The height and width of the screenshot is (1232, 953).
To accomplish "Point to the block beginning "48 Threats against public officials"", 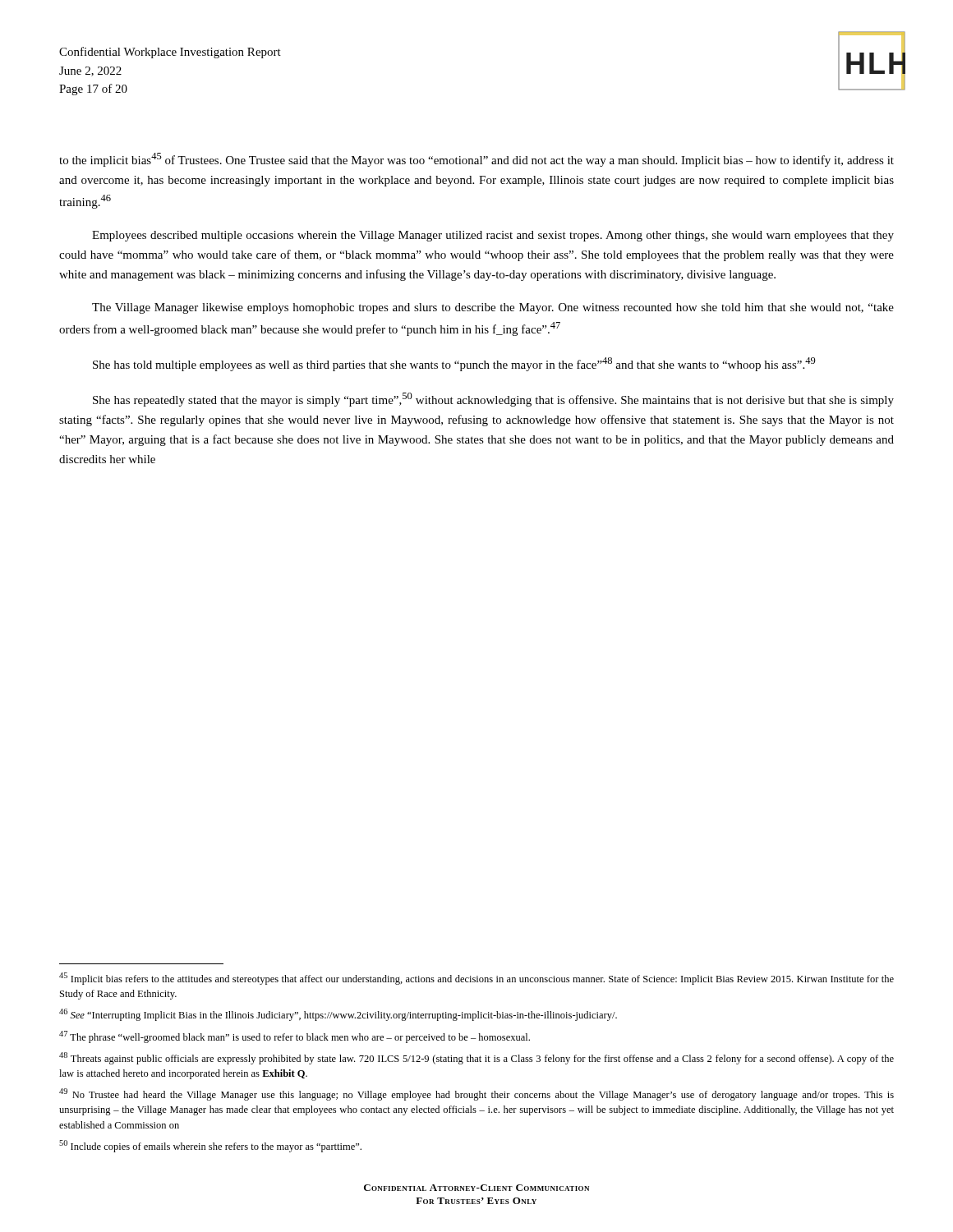I will pyautogui.click(x=476, y=1065).
